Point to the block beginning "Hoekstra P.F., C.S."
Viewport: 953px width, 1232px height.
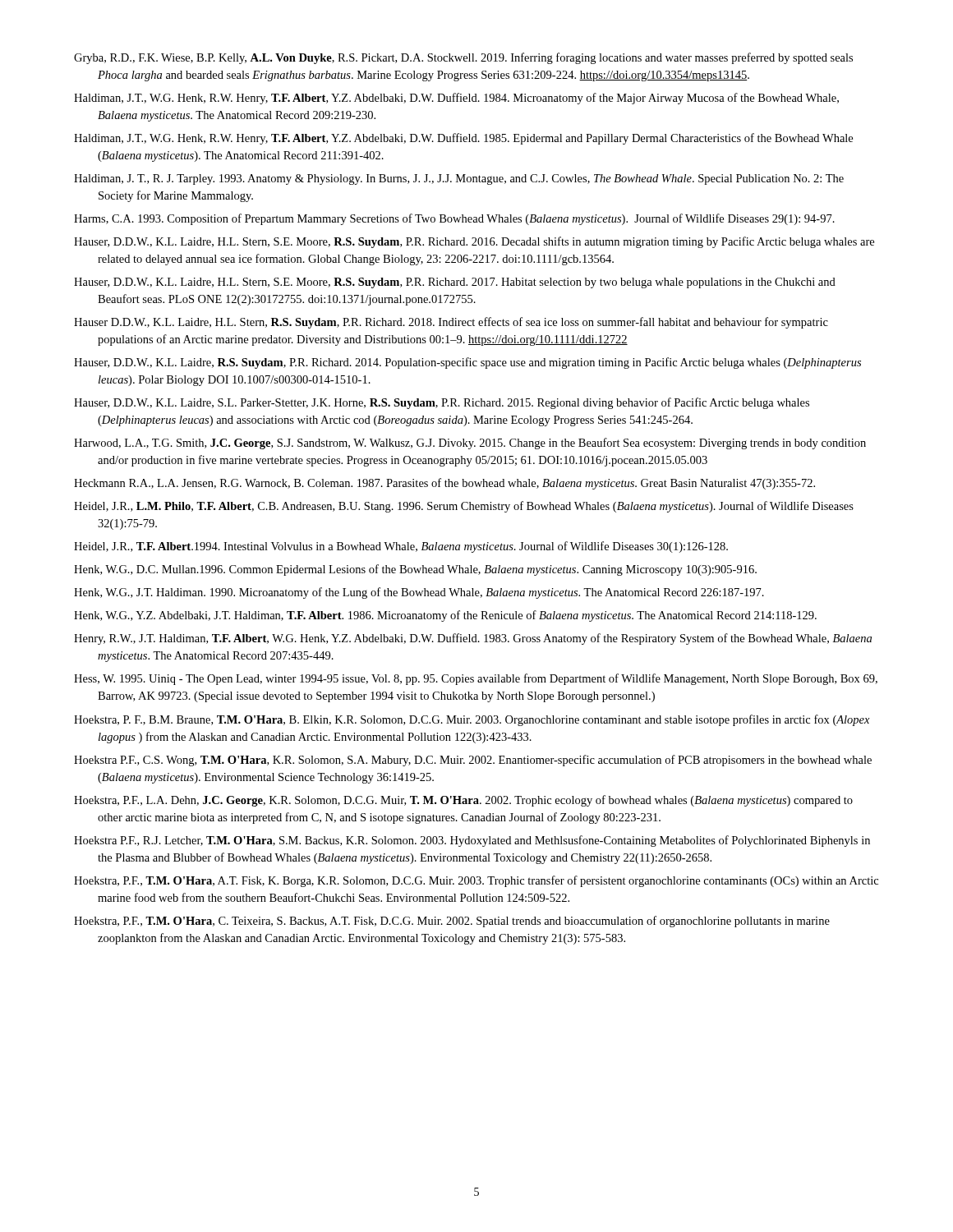coord(473,768)
